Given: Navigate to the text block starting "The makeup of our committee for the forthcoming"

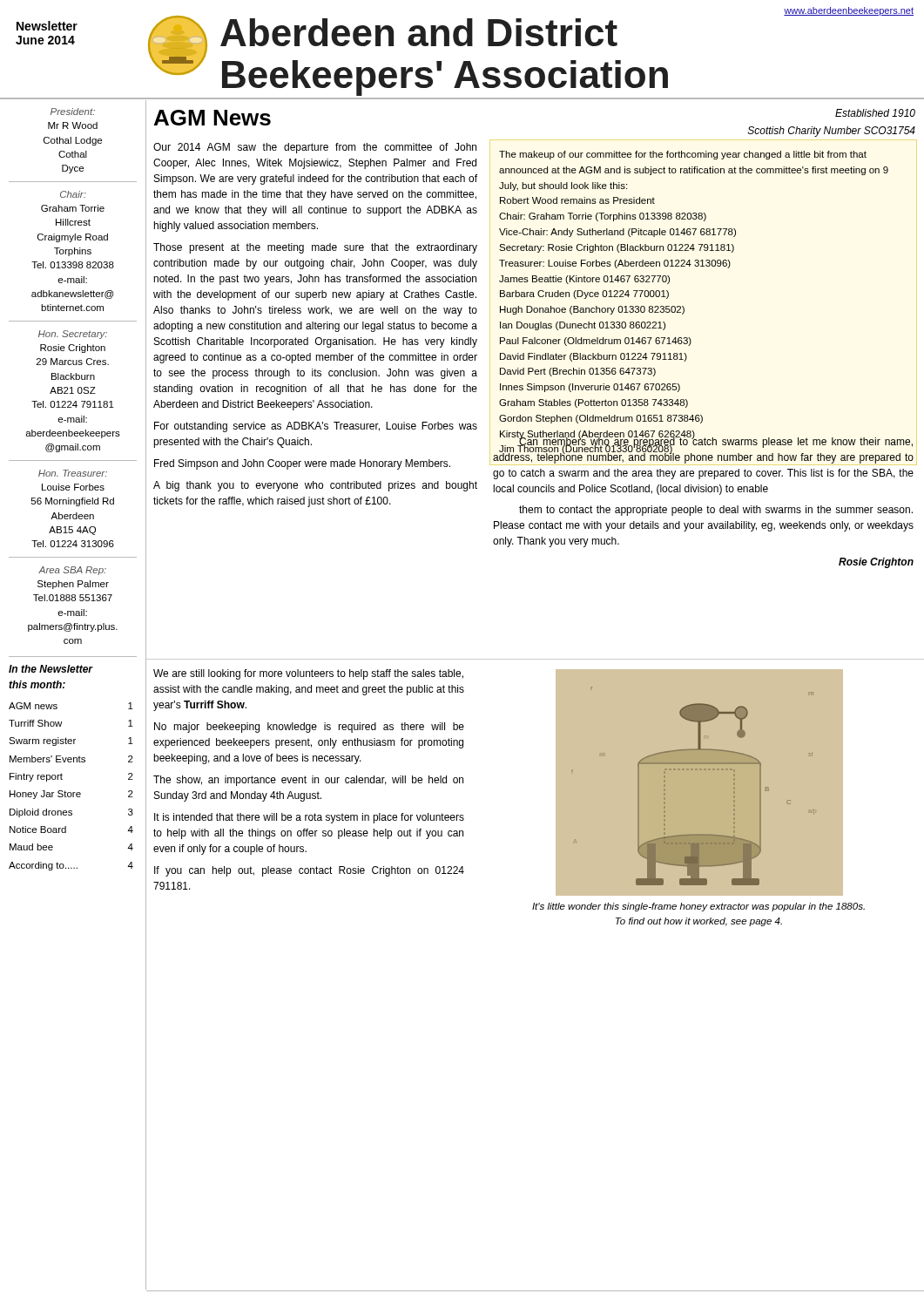Looking at the screenshot, I should tap(694, 302).
